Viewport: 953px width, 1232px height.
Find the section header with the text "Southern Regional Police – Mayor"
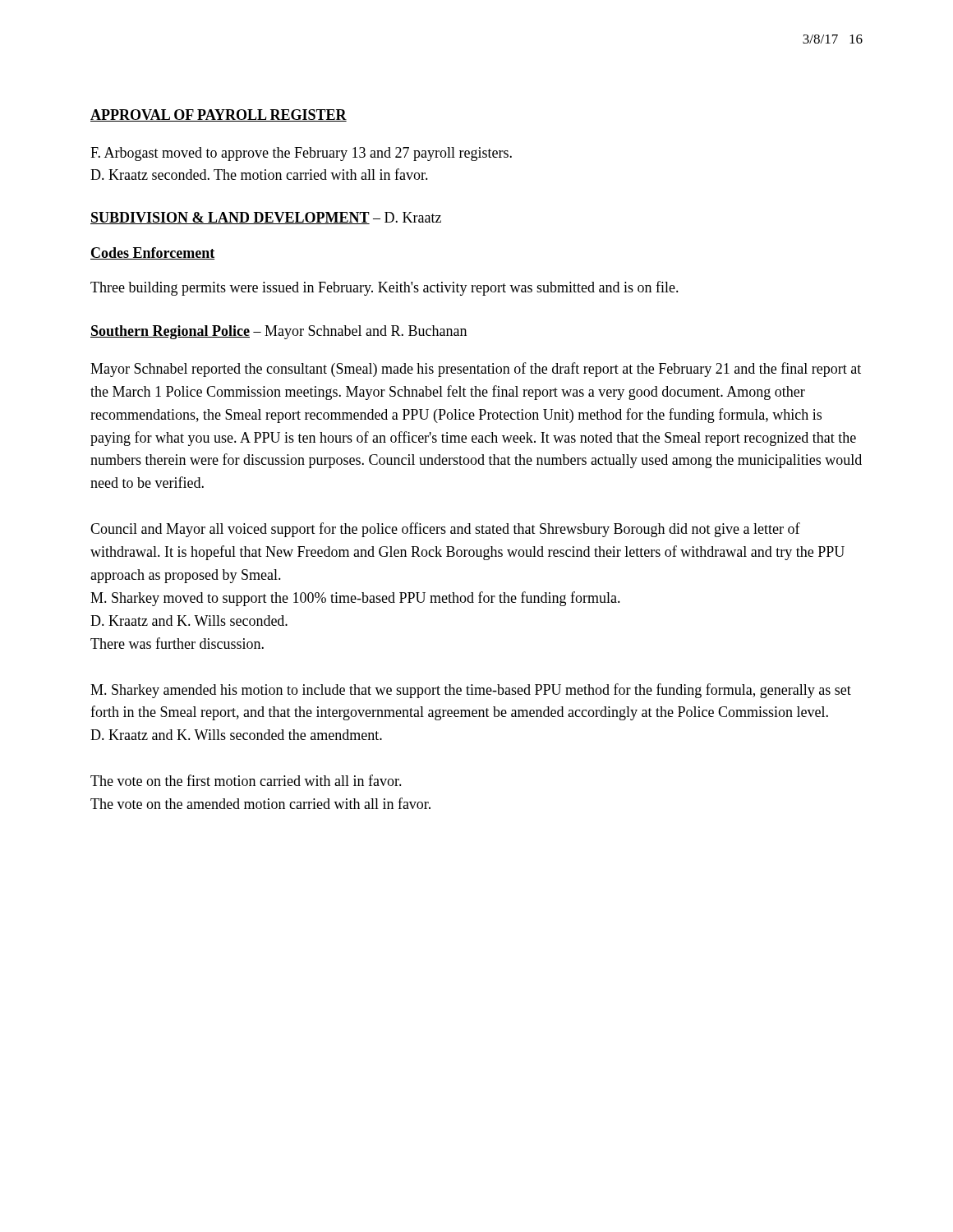[x=279, y=331]
